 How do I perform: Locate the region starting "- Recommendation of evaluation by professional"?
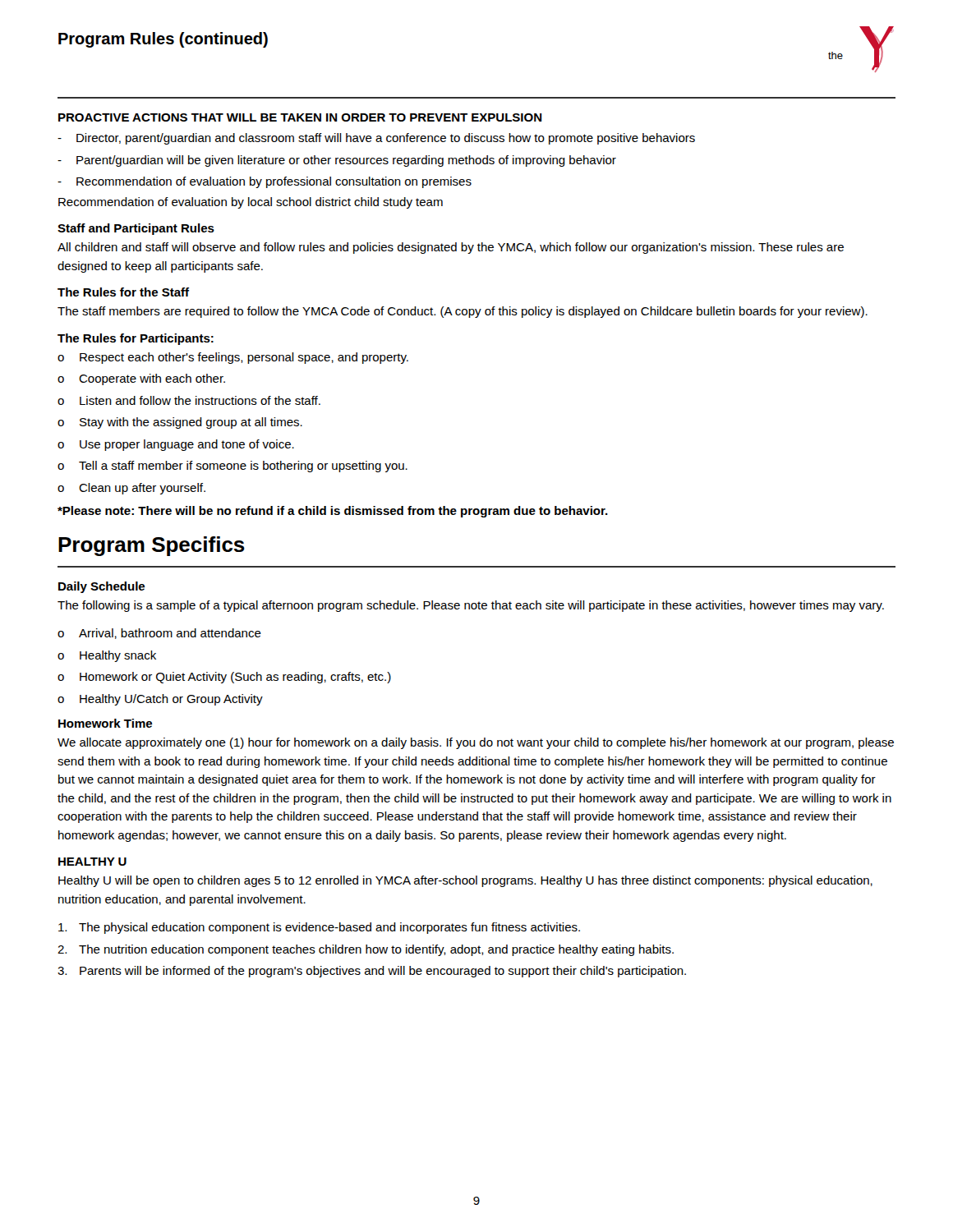(x=265, y=182)
